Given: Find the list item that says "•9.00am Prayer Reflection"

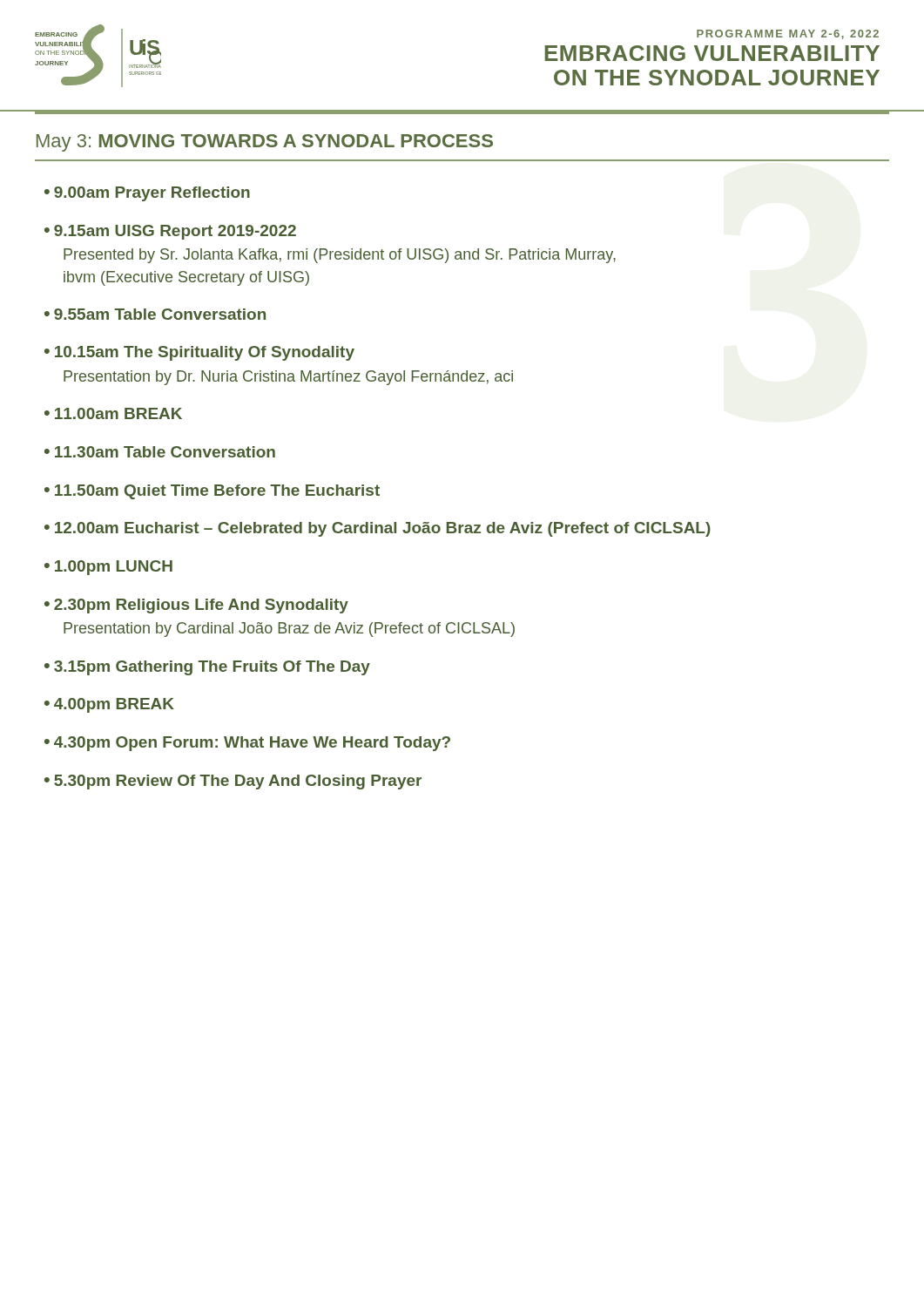Looking at the screenshot, I should pos(147,191).
